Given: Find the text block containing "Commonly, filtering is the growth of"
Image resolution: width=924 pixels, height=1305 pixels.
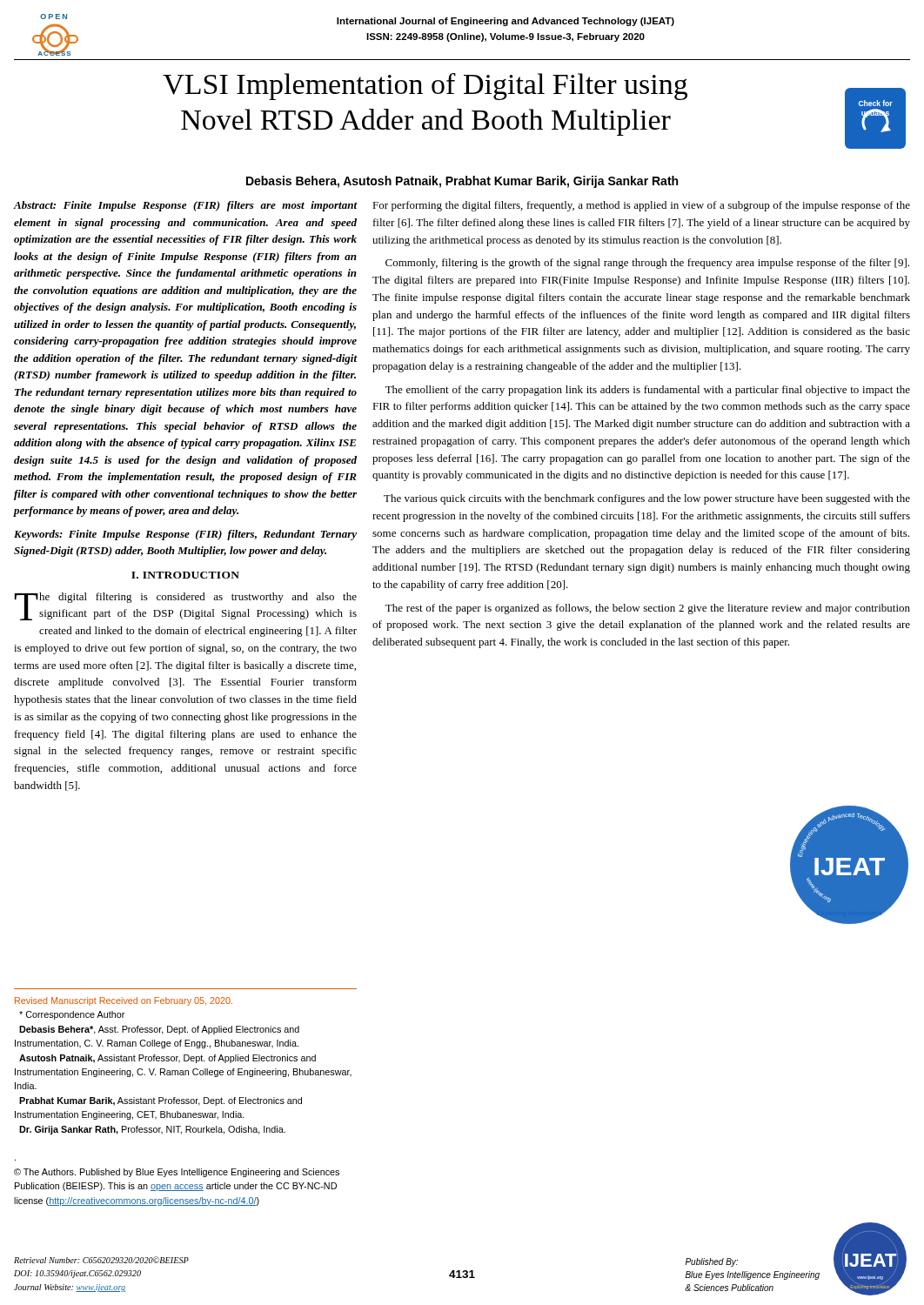Looking at the screenshot, I should pyautogui.click(x=641, y=314).
